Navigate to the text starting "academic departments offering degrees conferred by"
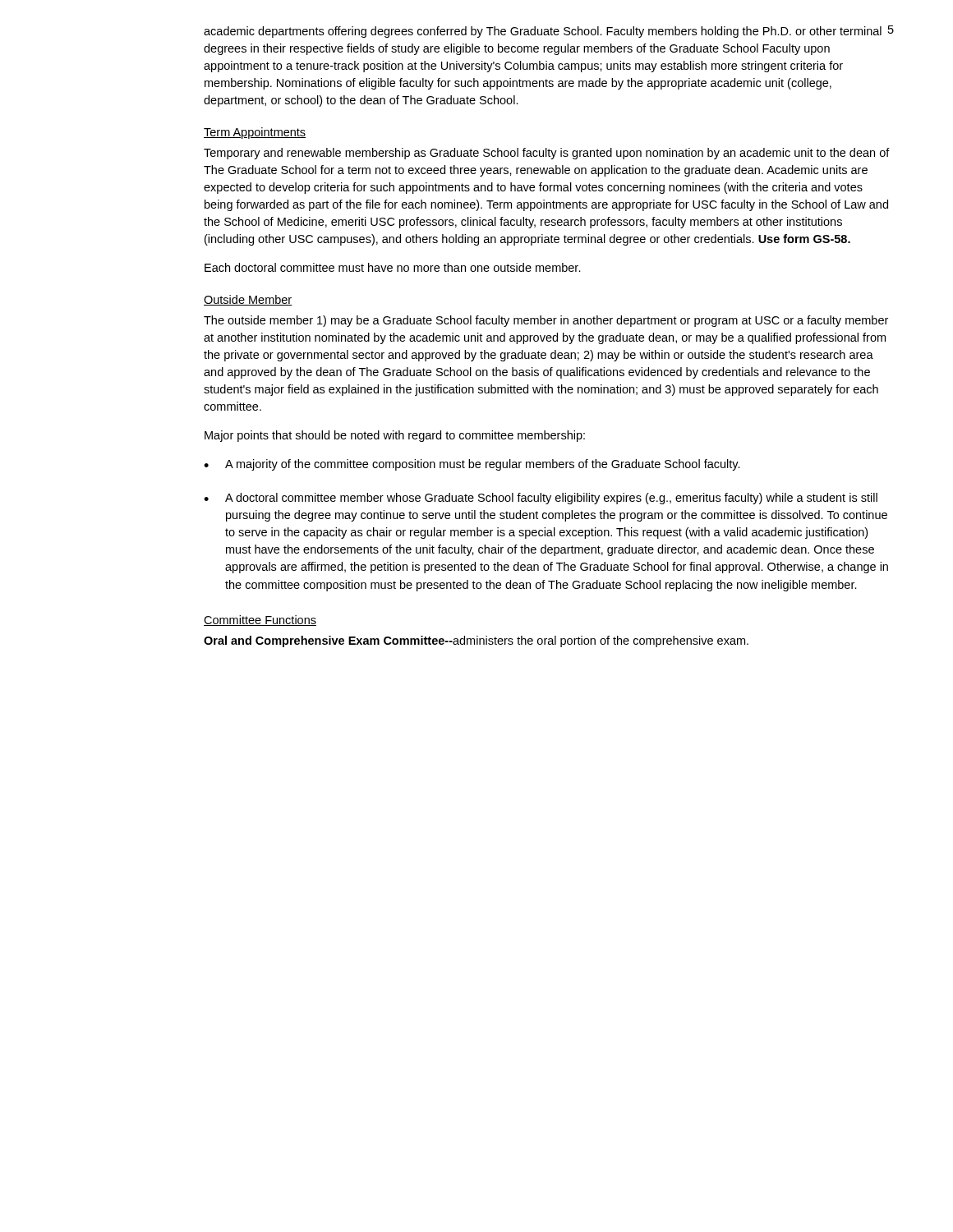Viewport: 953px width, 1232px height. [x=543, y=66]
